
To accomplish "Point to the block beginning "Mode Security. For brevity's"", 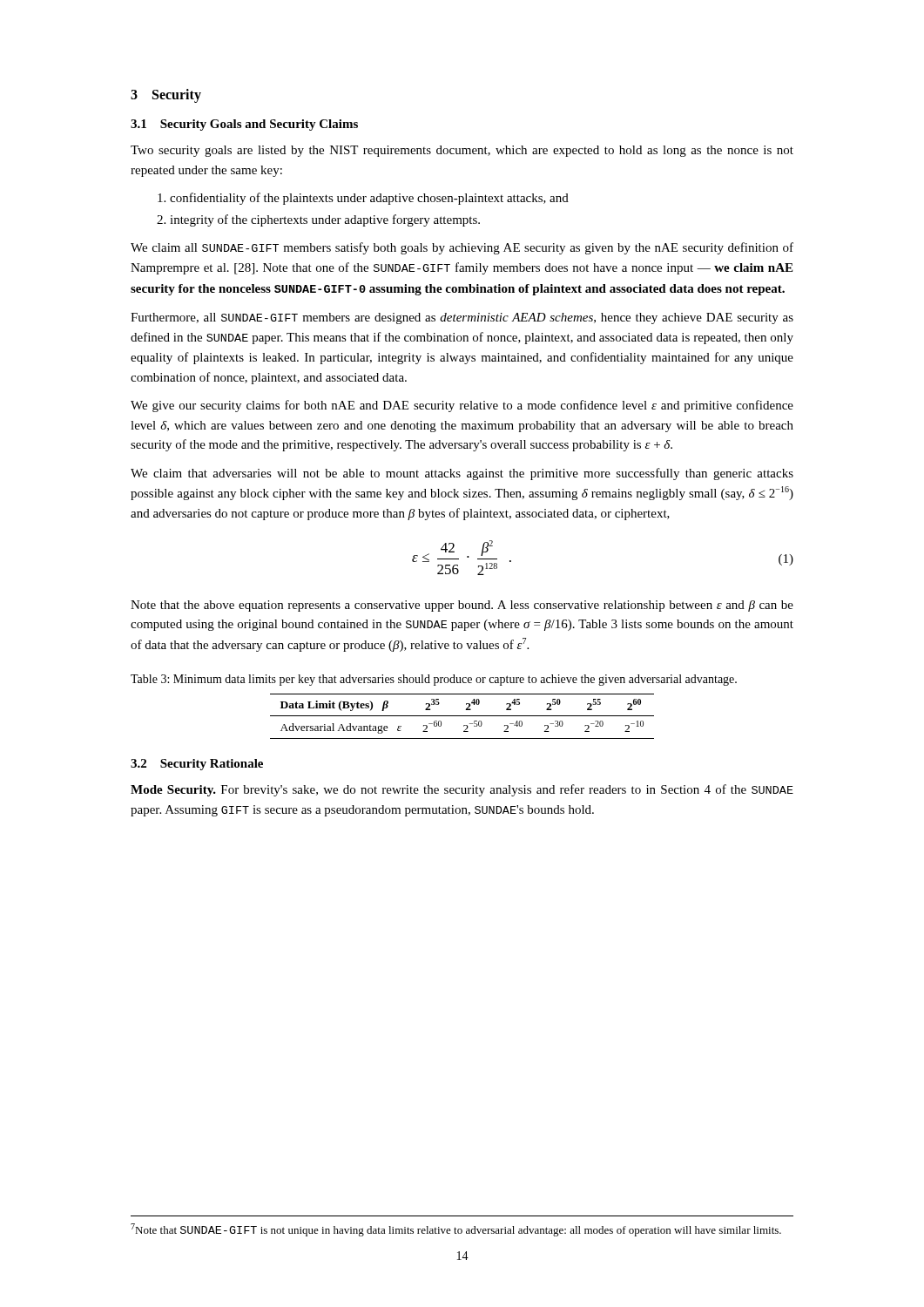I will click(x=462, y=800).
